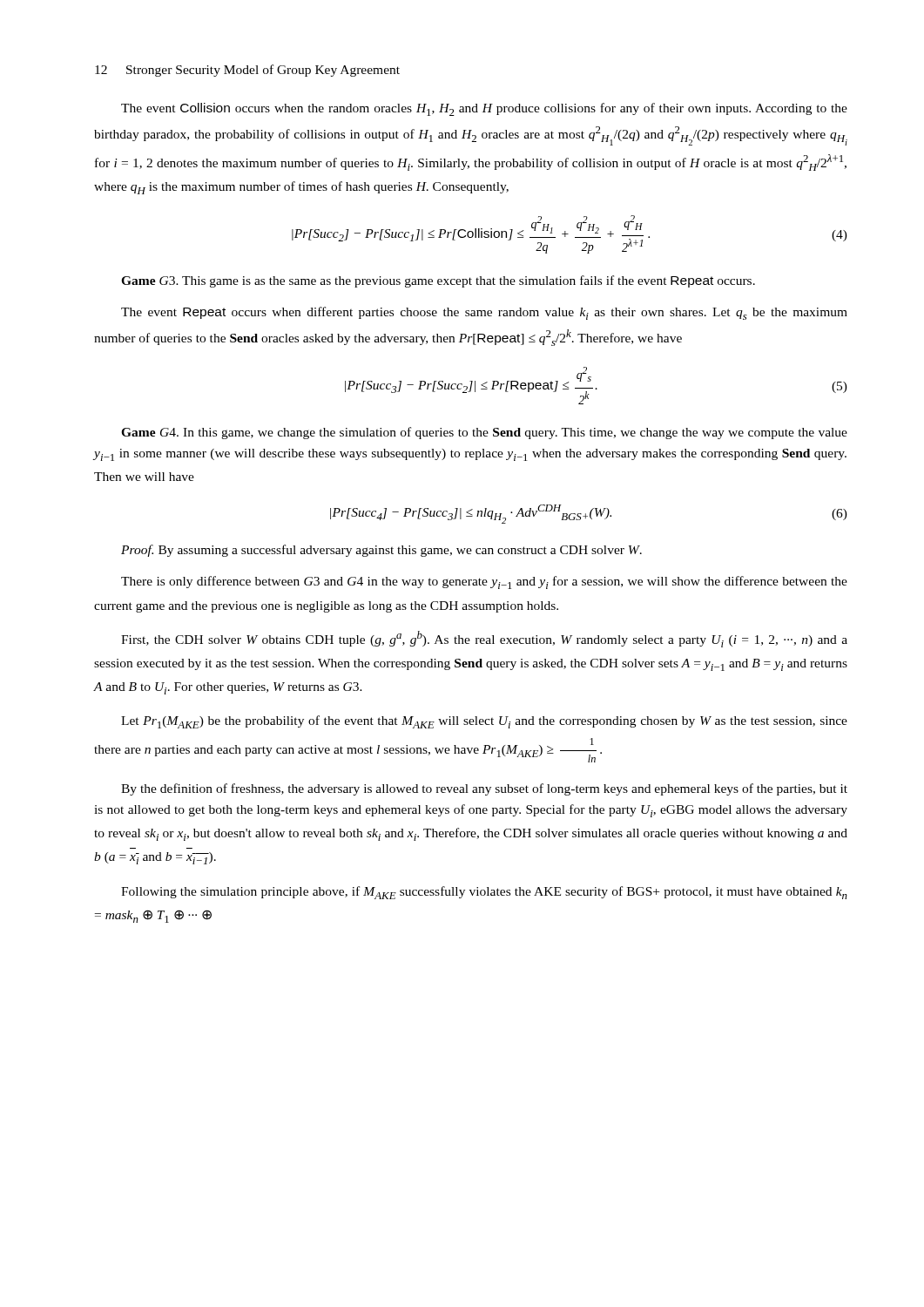Find the text block with the text "Proof. By assuming a successful"
The width and height of the screenshot is (924, 1307).
click(x=471, y=550)
